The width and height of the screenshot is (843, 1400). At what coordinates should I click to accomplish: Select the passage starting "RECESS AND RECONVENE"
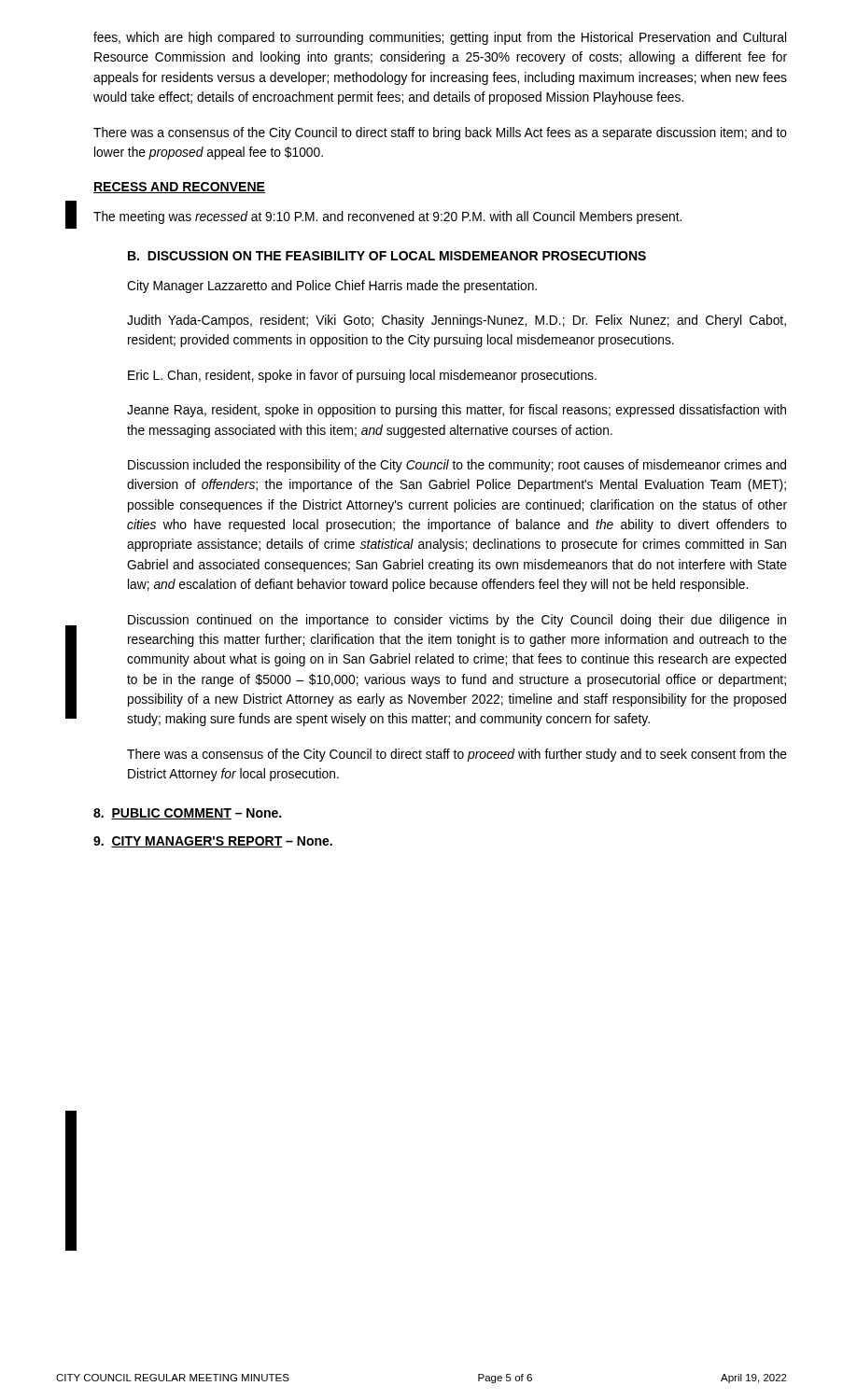click(179, 187)
